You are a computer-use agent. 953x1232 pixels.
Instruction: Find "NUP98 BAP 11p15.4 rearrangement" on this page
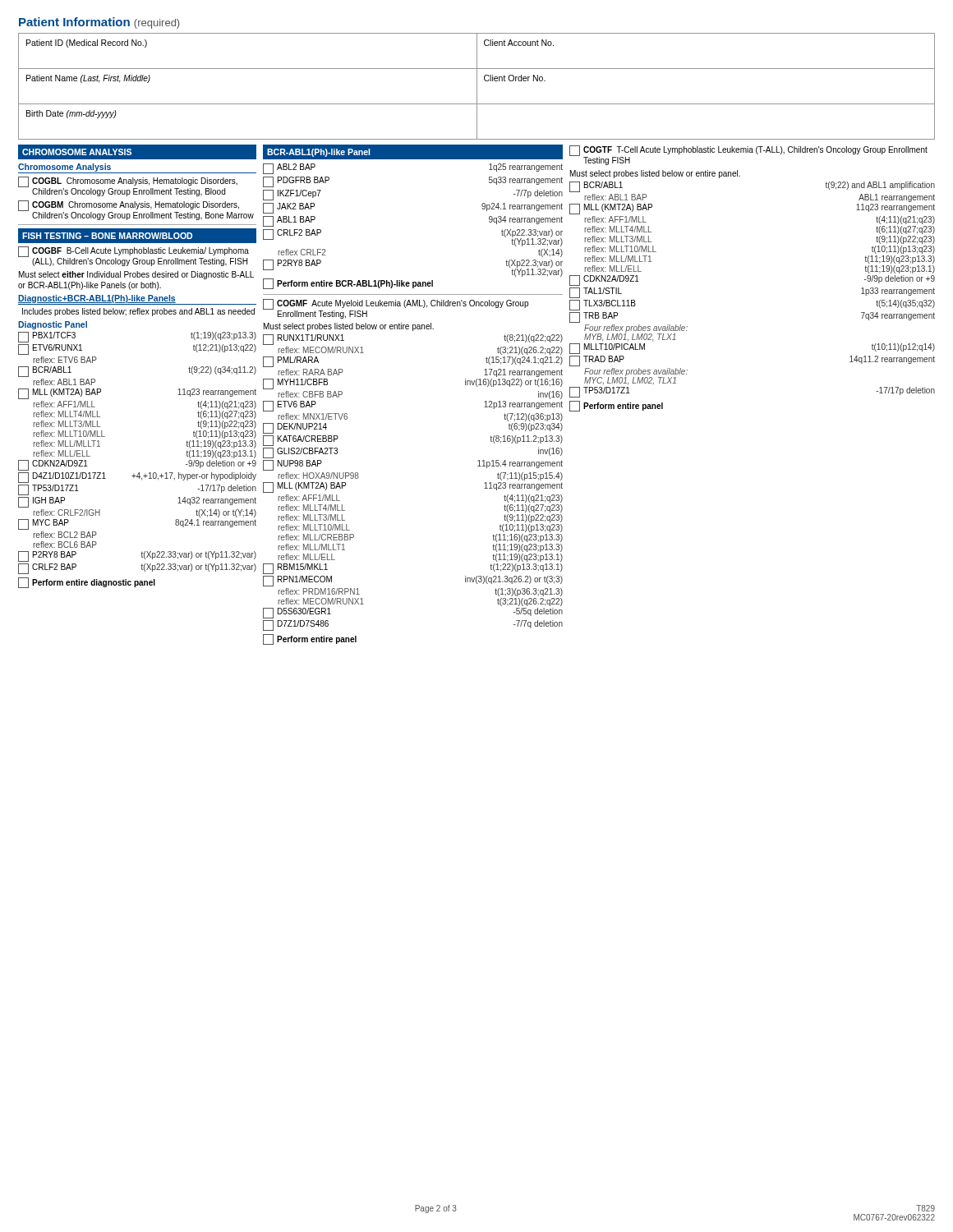point(295,465)
